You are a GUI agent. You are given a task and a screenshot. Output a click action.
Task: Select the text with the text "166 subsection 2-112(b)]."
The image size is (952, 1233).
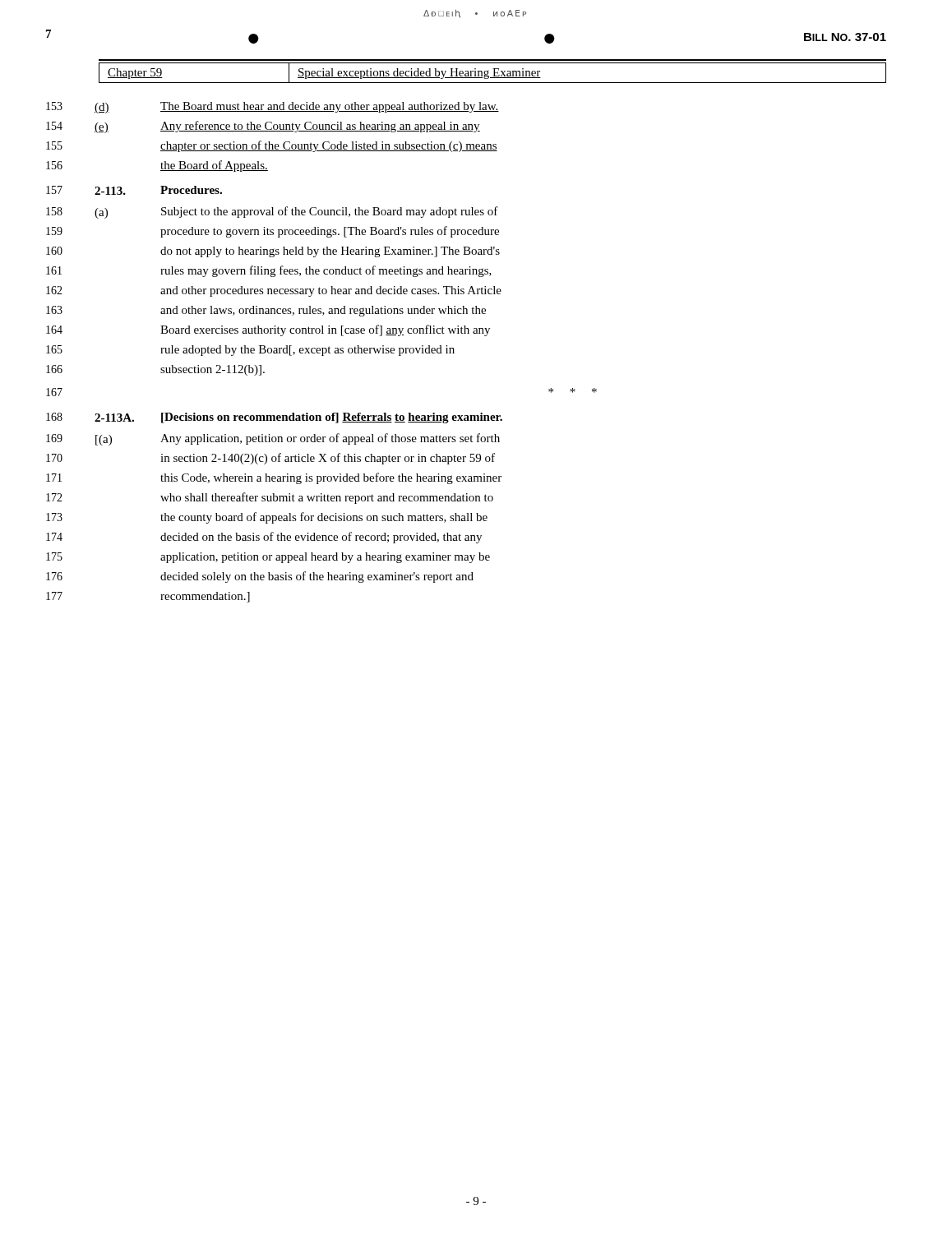[56, 370]
